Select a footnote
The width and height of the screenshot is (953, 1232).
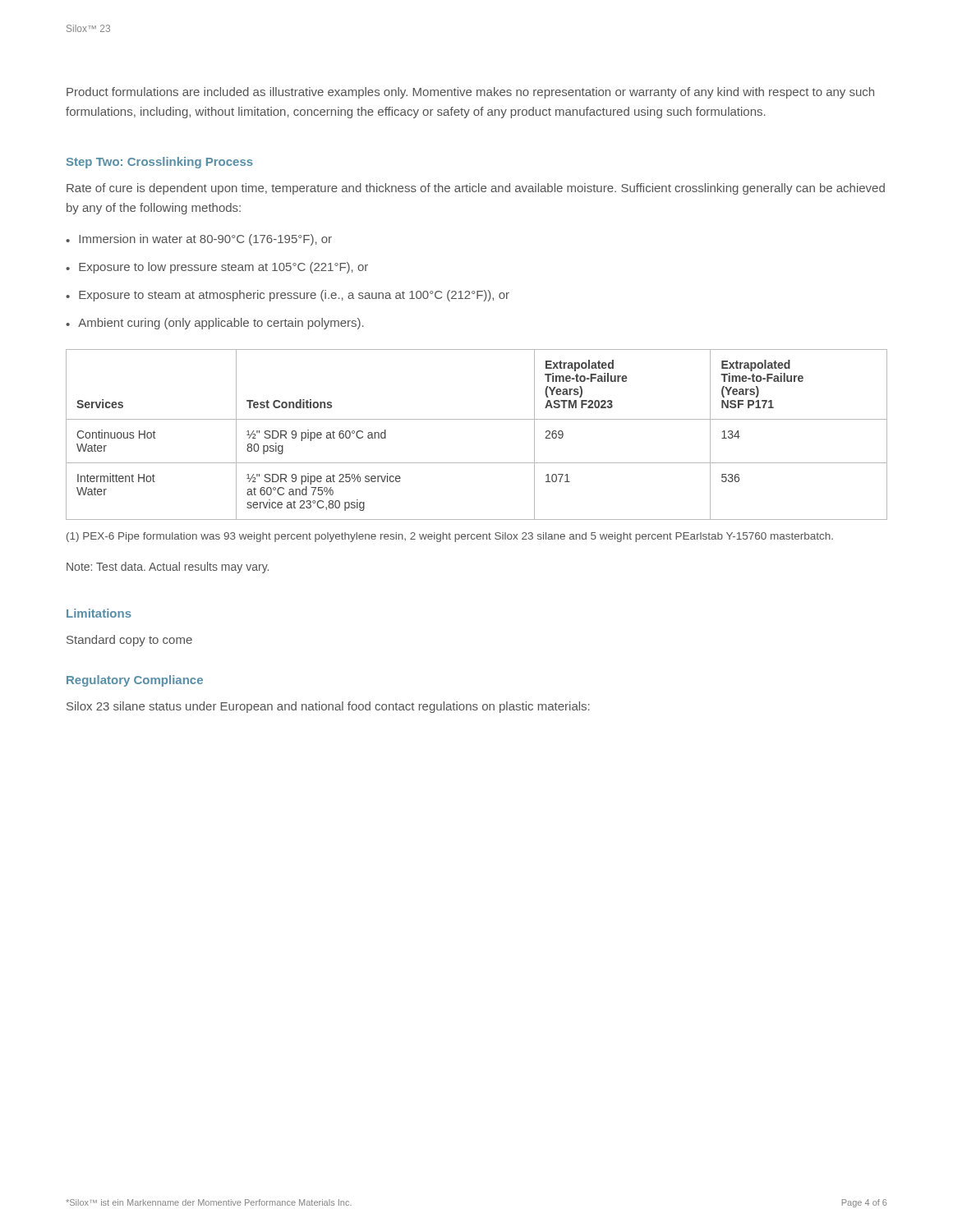tap(450, 536)
